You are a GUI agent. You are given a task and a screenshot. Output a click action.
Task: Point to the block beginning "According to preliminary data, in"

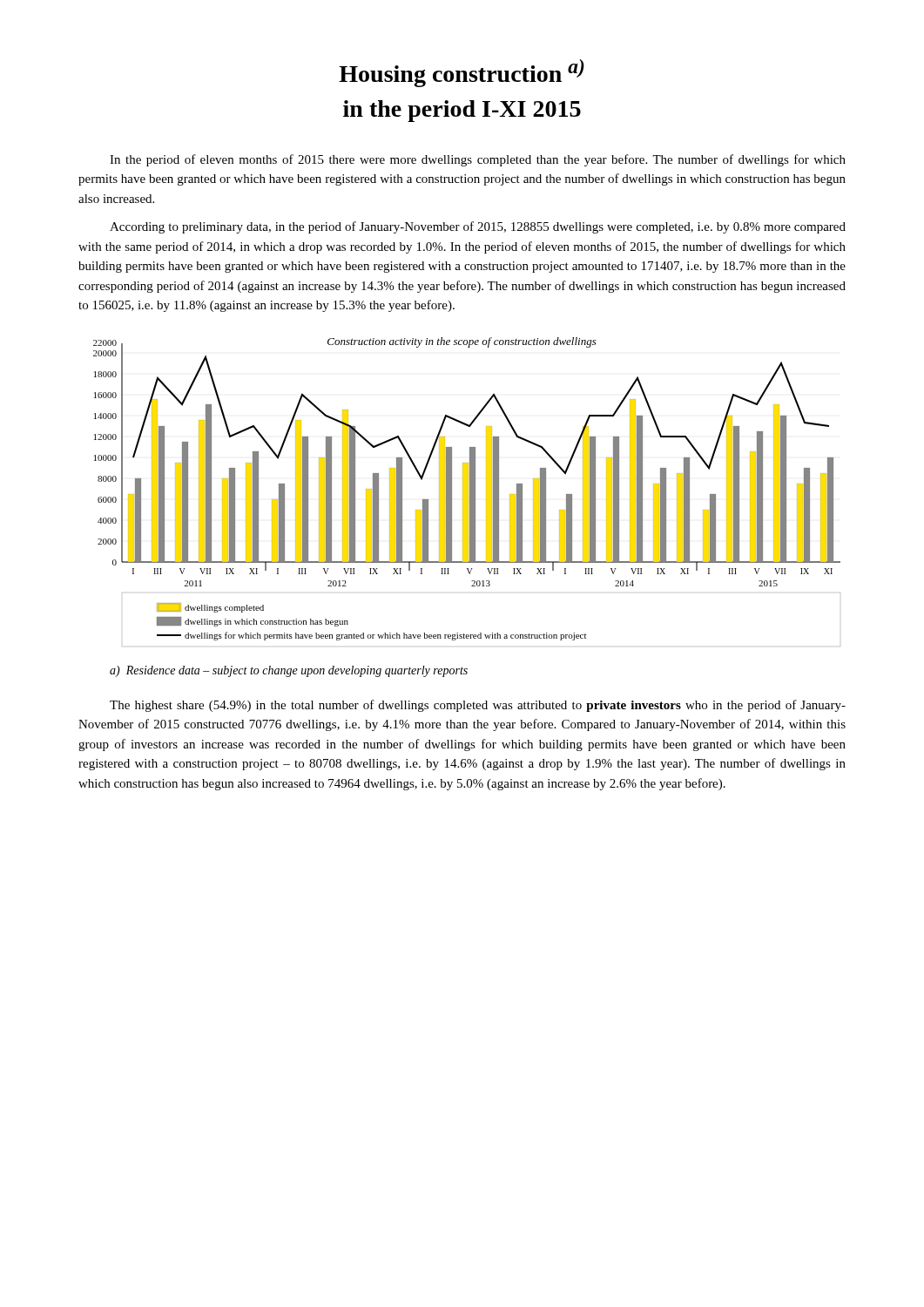coord(462,266)
